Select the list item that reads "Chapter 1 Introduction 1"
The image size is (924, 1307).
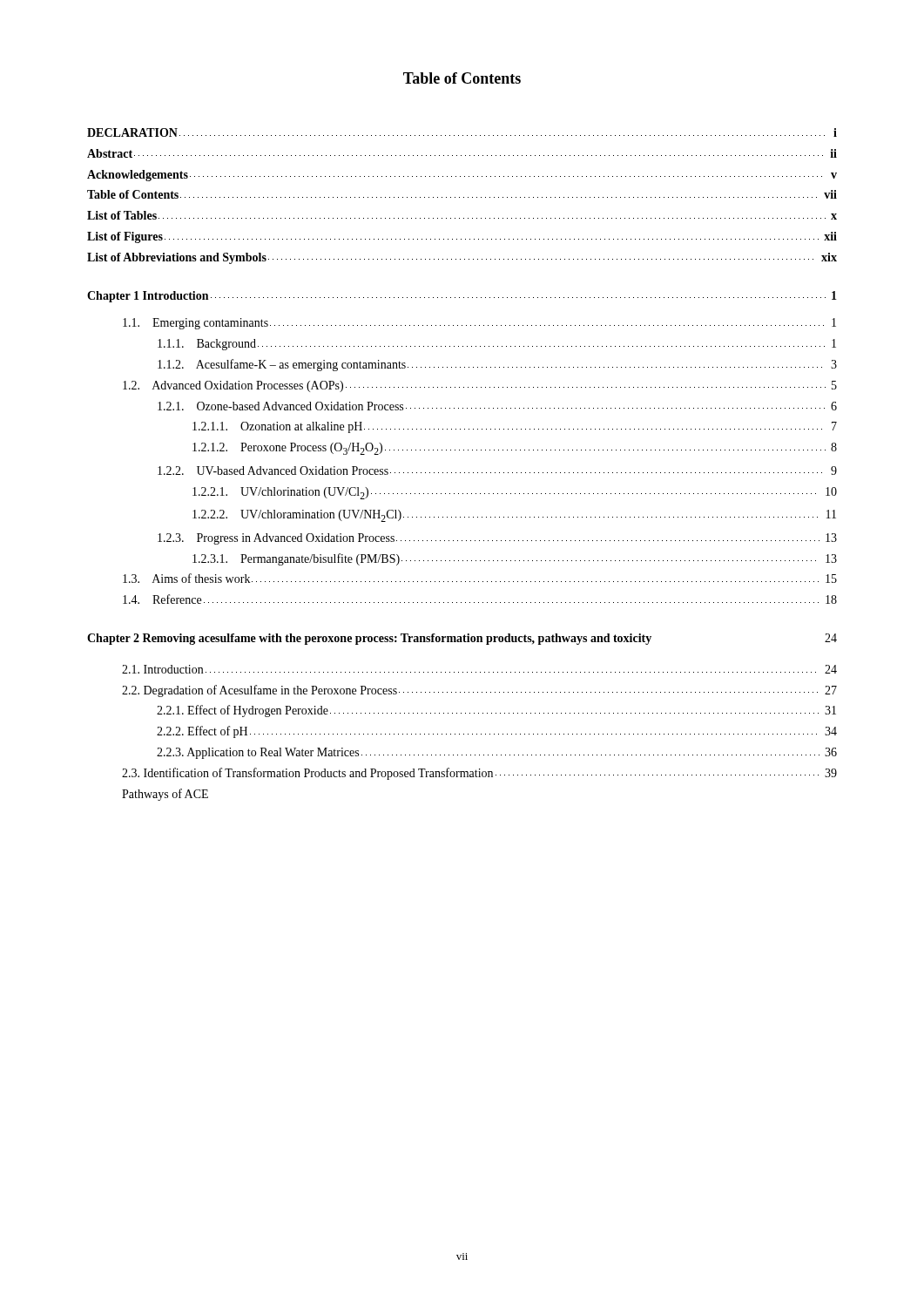pyautogui.click(x=462, y=296)
